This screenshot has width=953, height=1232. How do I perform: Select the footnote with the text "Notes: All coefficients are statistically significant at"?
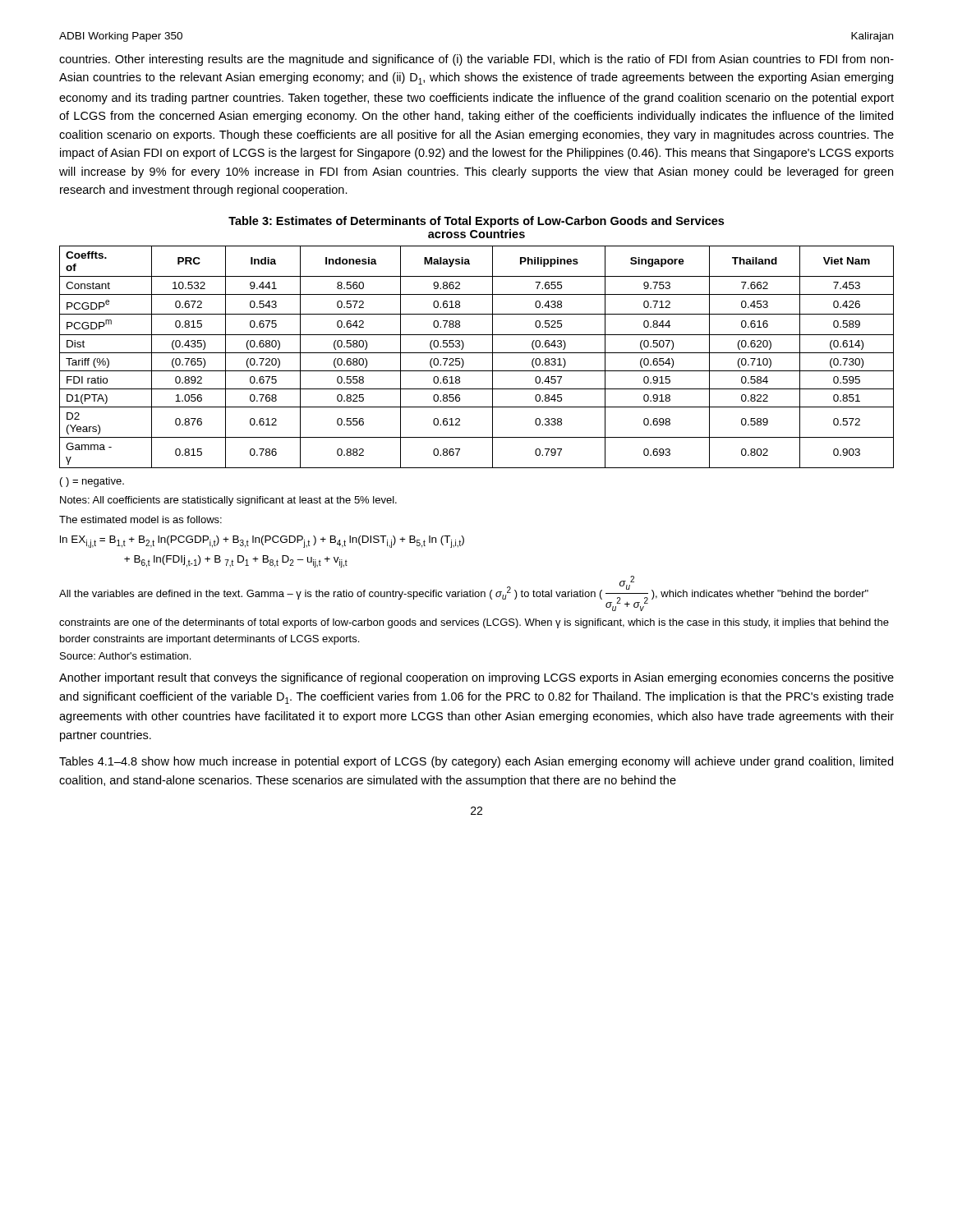(228, 500)
